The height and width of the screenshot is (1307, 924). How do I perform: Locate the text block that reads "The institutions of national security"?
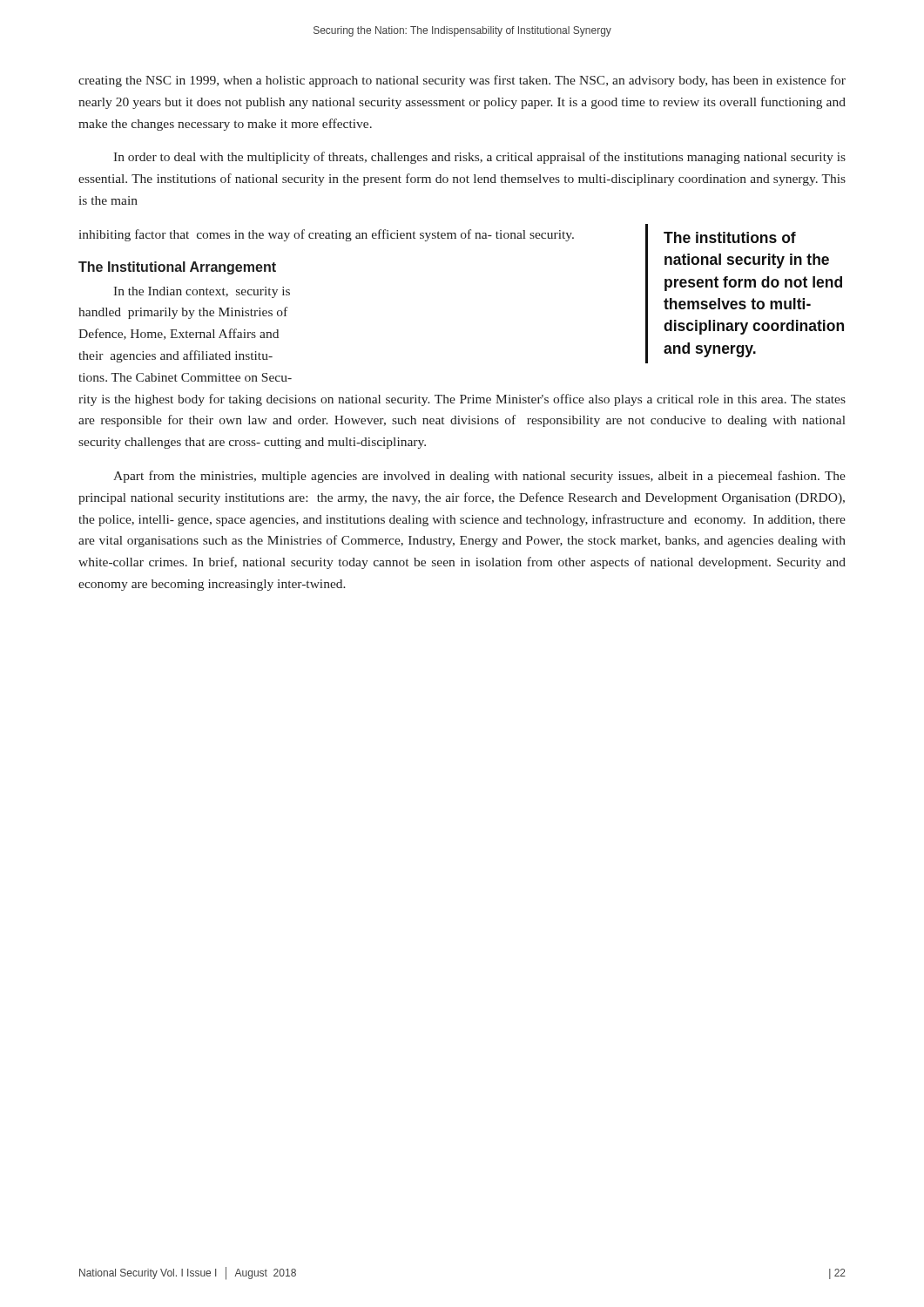point(754,293)
